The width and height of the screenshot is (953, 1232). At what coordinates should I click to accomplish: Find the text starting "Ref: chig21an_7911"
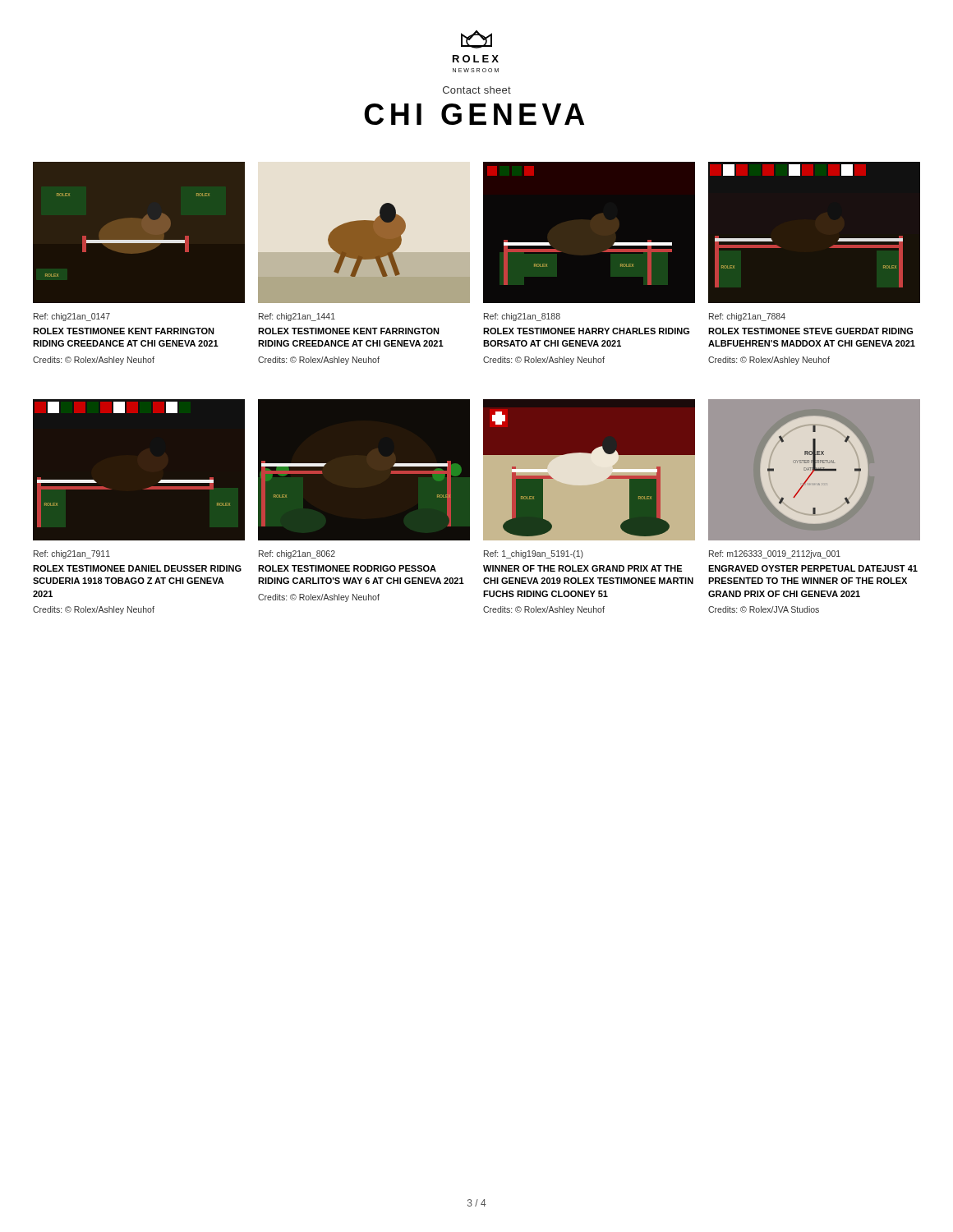[71, 553]
